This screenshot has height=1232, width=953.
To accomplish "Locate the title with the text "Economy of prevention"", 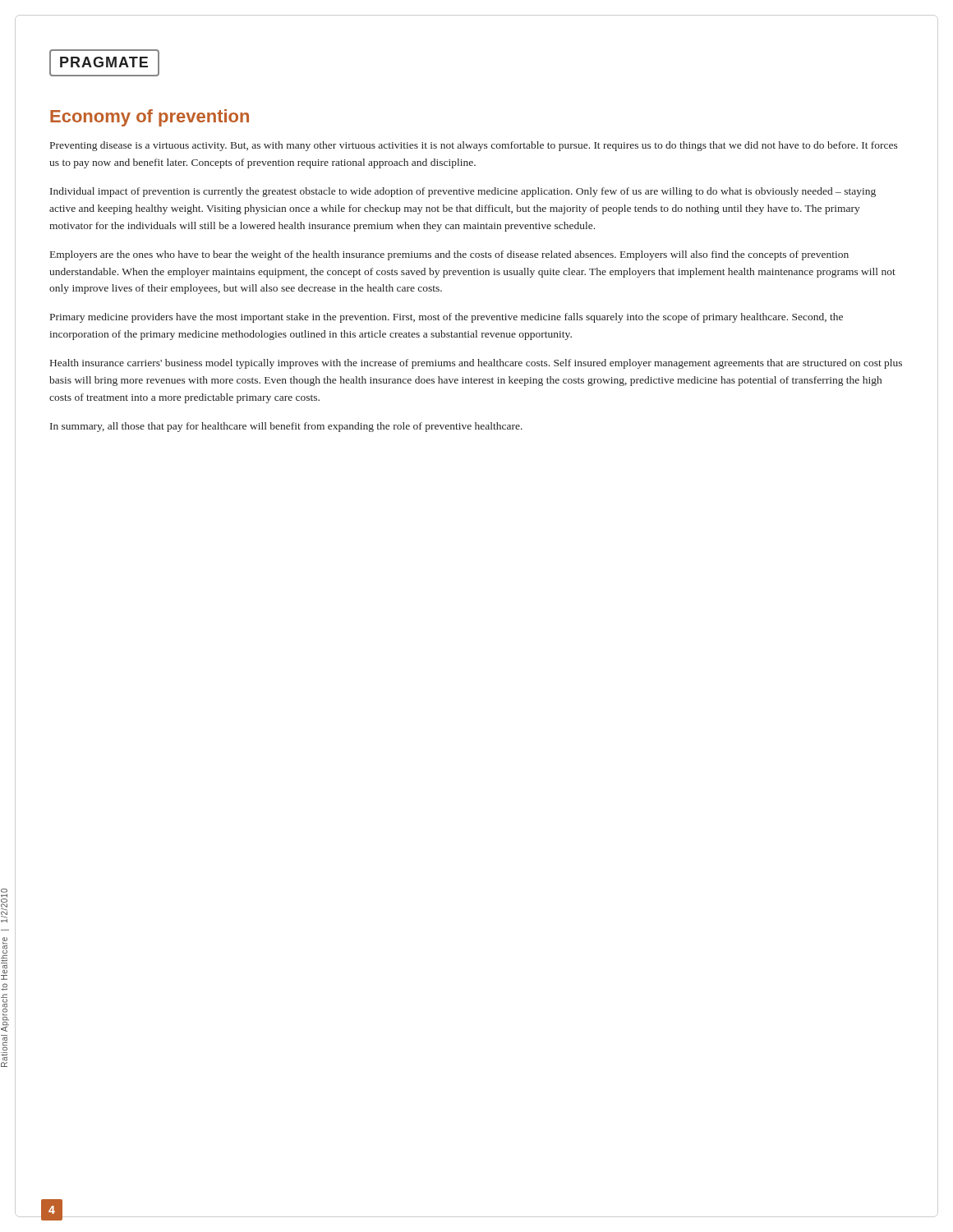I will (x=150, y=116).
